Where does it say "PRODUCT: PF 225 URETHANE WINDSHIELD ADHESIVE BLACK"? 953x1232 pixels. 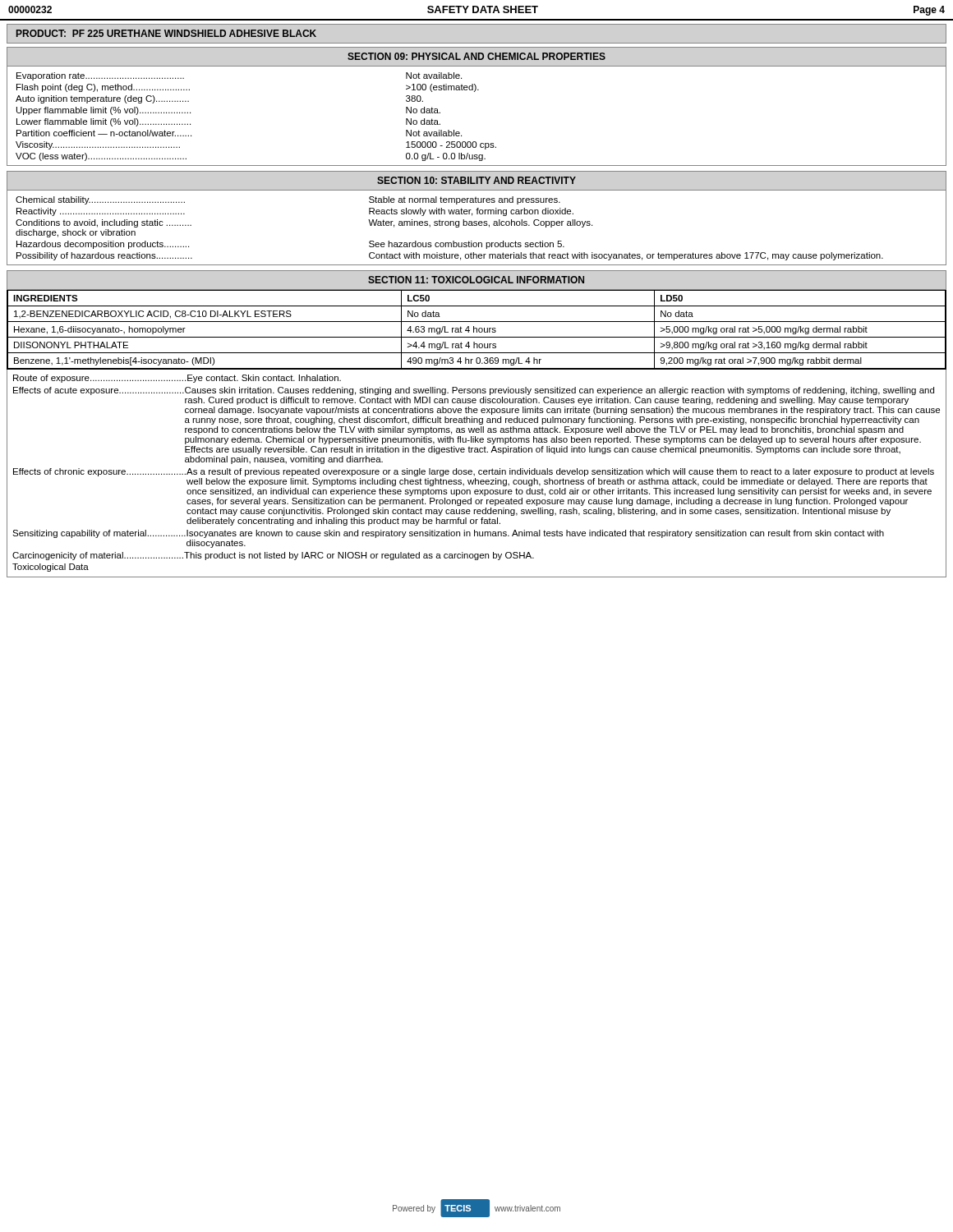tap(166, 34)
